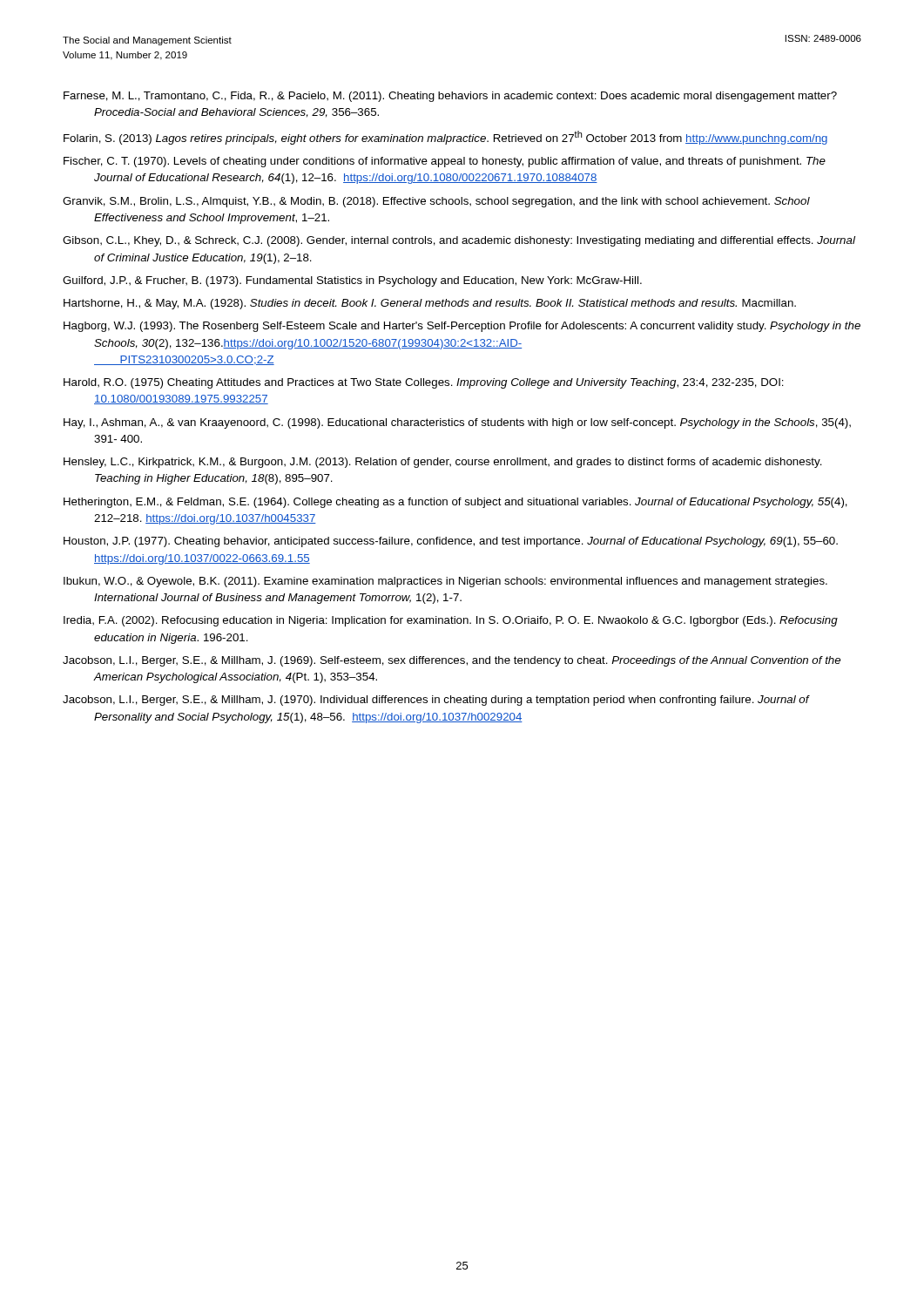The width and height of the screenshot is (924, 1307).
Task: Select the list item containing "Hetherington, E.M., & Feldman,"
Action: 455,510
